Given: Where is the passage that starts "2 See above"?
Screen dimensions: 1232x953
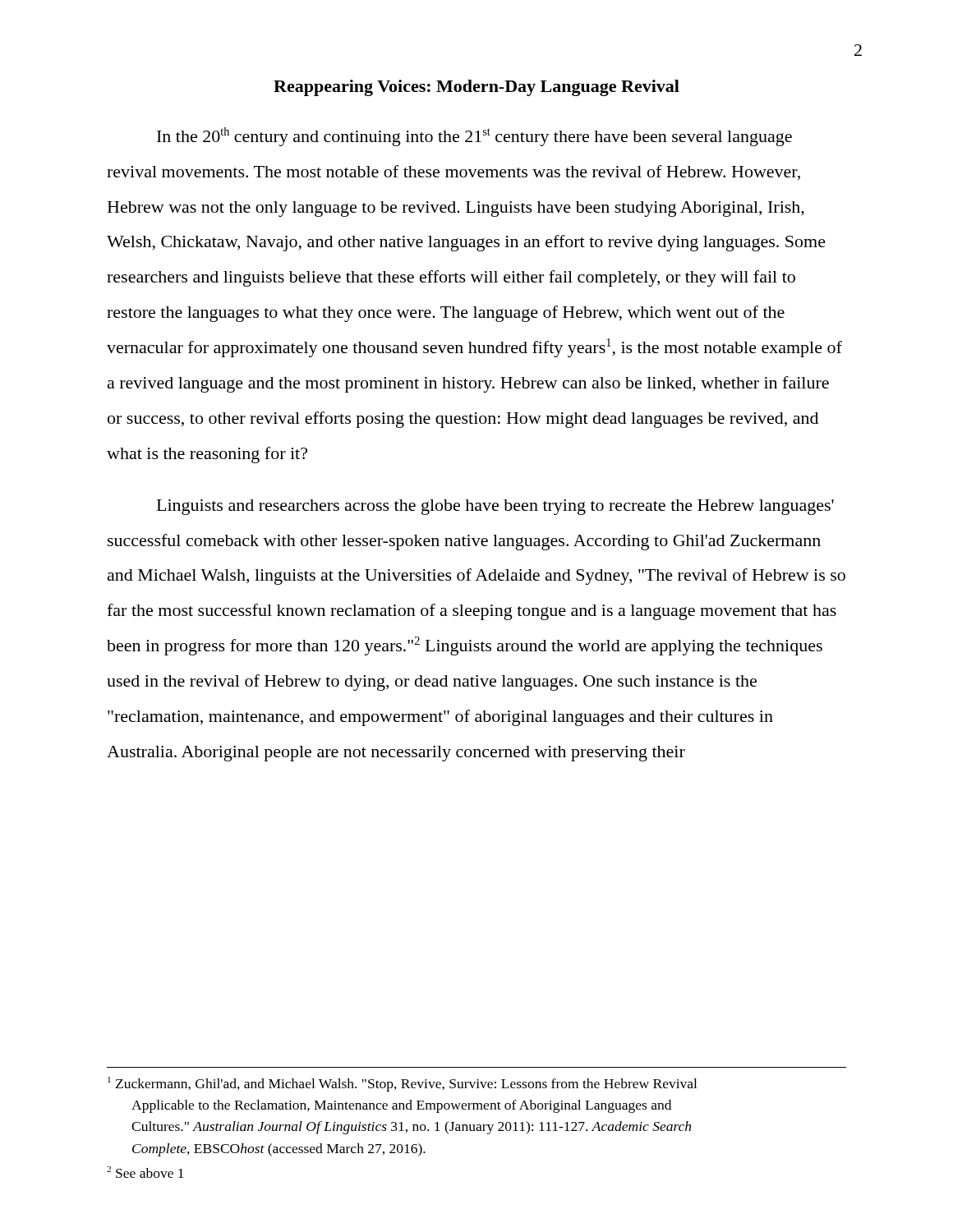Looking at the screenshot, I should (x=146, y=1172).
